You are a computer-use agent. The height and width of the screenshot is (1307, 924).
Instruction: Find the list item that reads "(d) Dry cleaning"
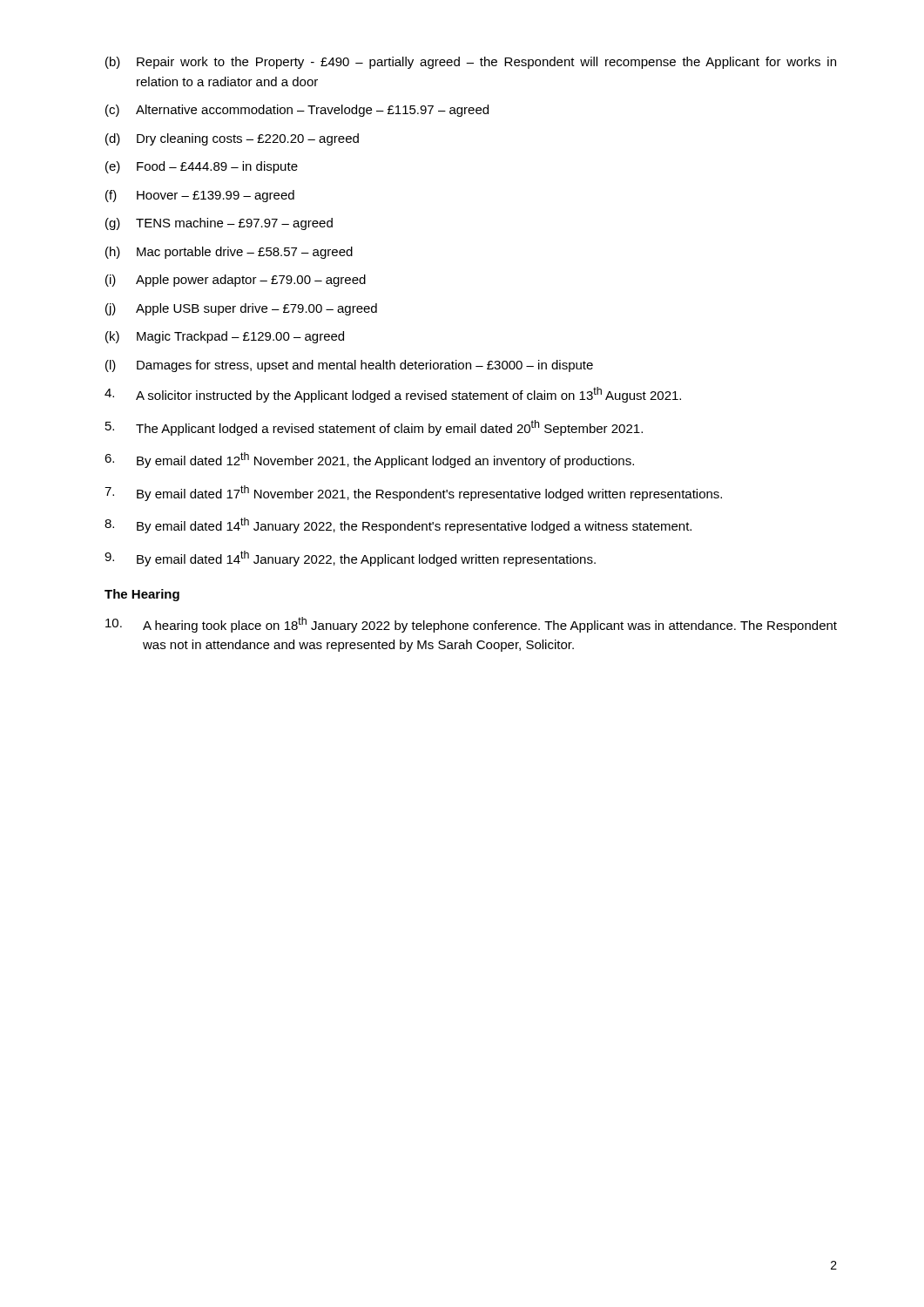pos(232,139)
